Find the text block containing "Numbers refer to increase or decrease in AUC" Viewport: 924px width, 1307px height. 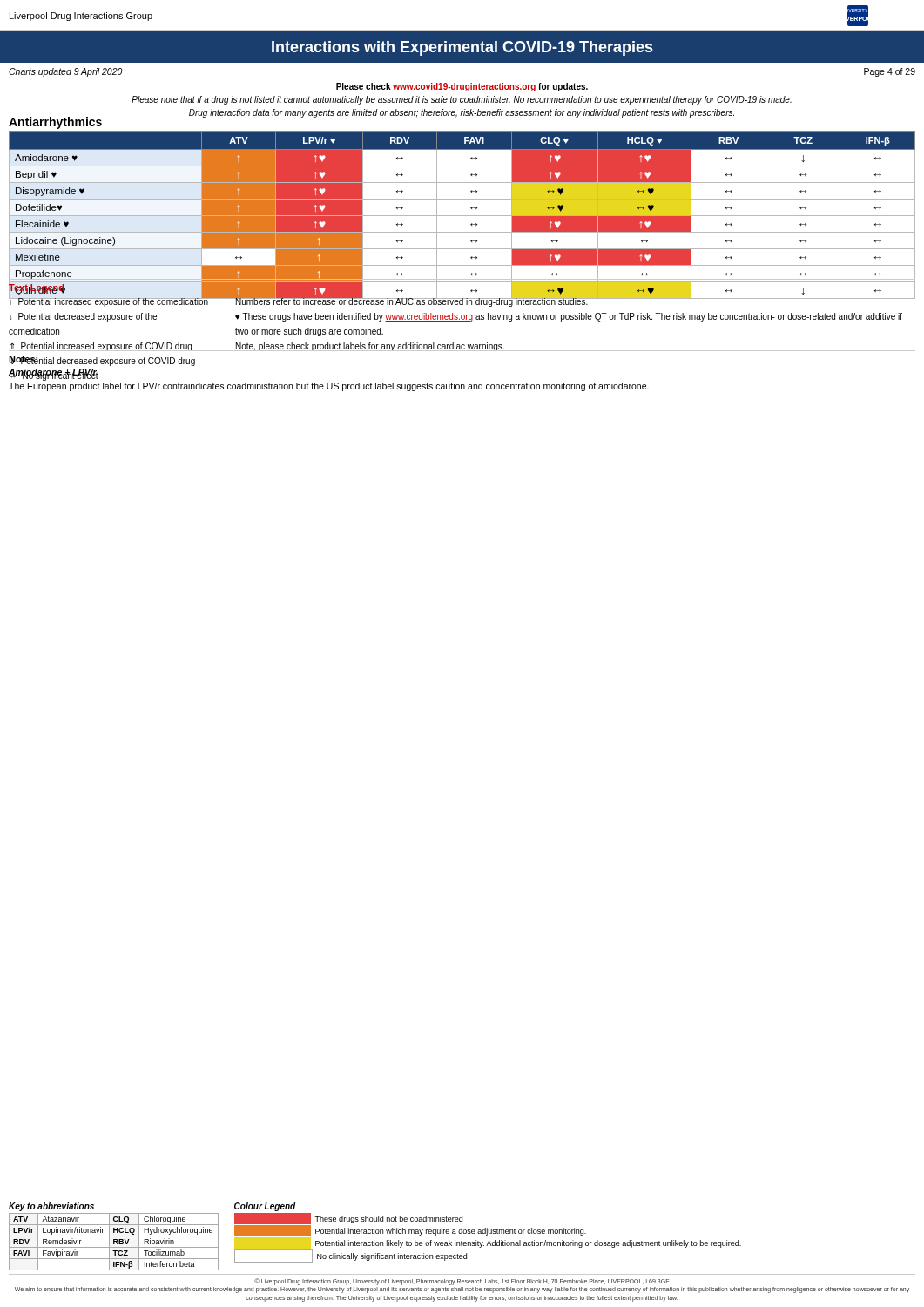click(412, 302)
